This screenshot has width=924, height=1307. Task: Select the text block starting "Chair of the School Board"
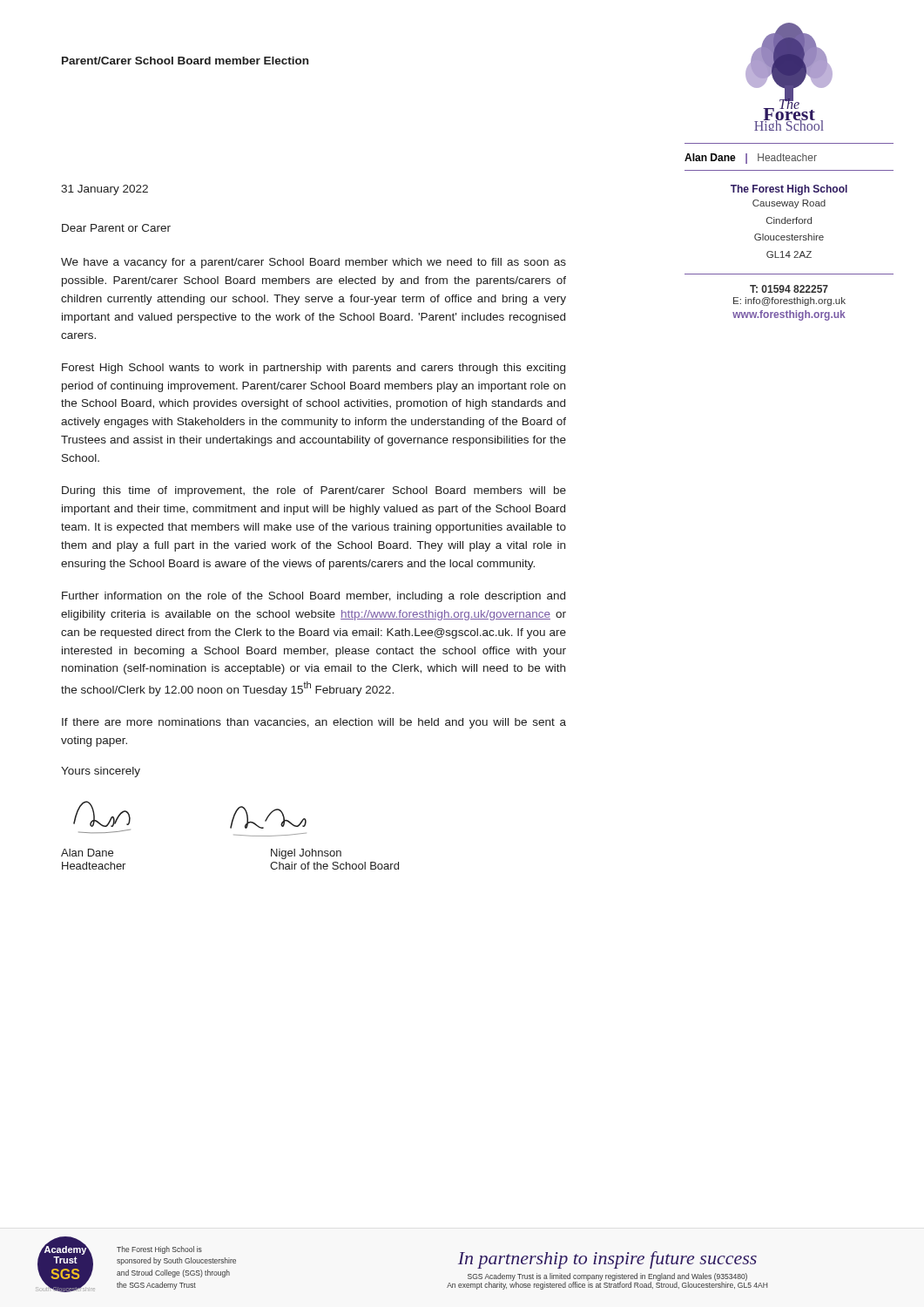click(x=335, y=865)
